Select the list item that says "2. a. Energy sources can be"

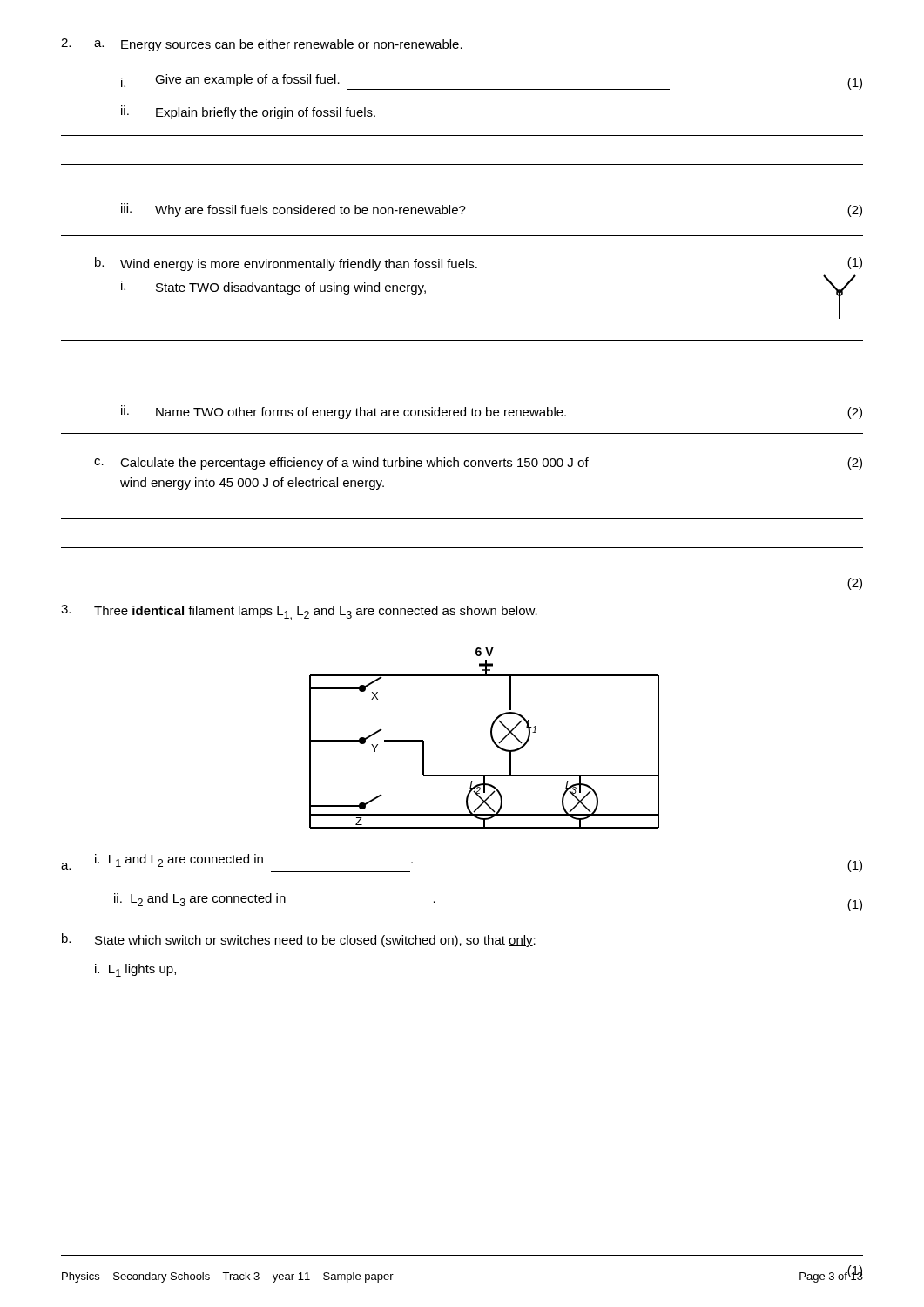[x=462, y=45]
